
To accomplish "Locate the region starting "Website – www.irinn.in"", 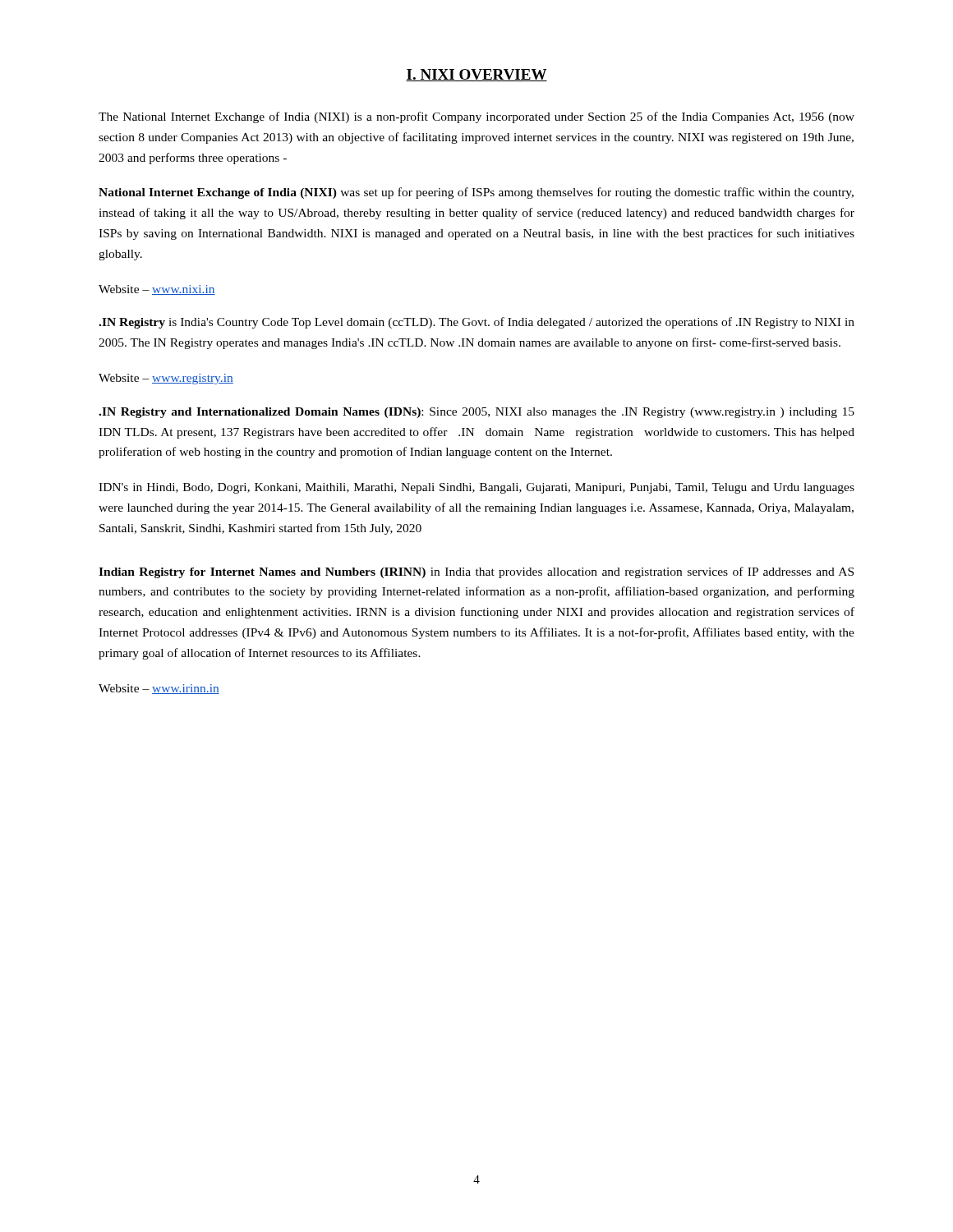I will [159, 688].
